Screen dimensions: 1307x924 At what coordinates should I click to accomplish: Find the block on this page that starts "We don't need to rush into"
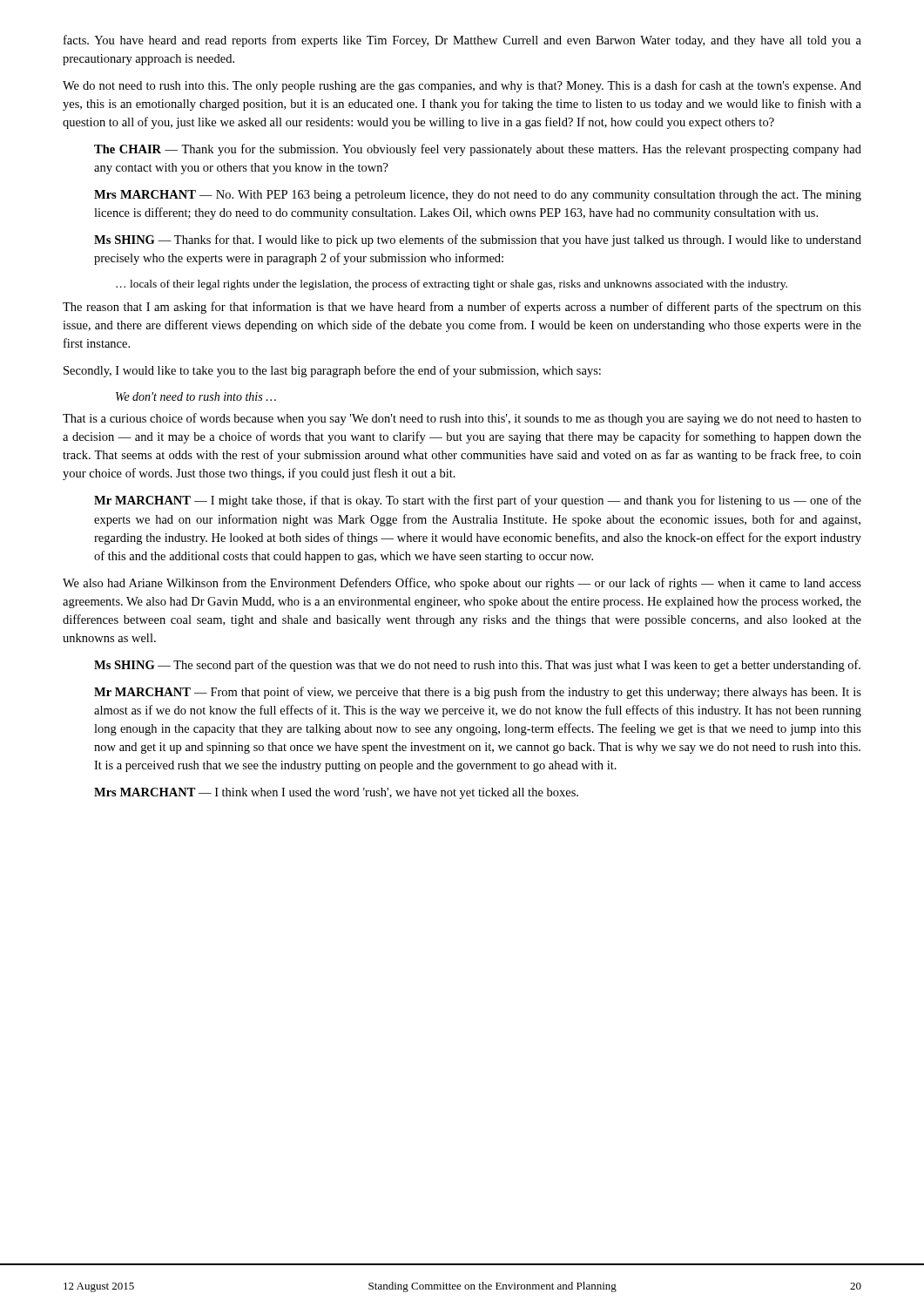(x=196, y=396)
